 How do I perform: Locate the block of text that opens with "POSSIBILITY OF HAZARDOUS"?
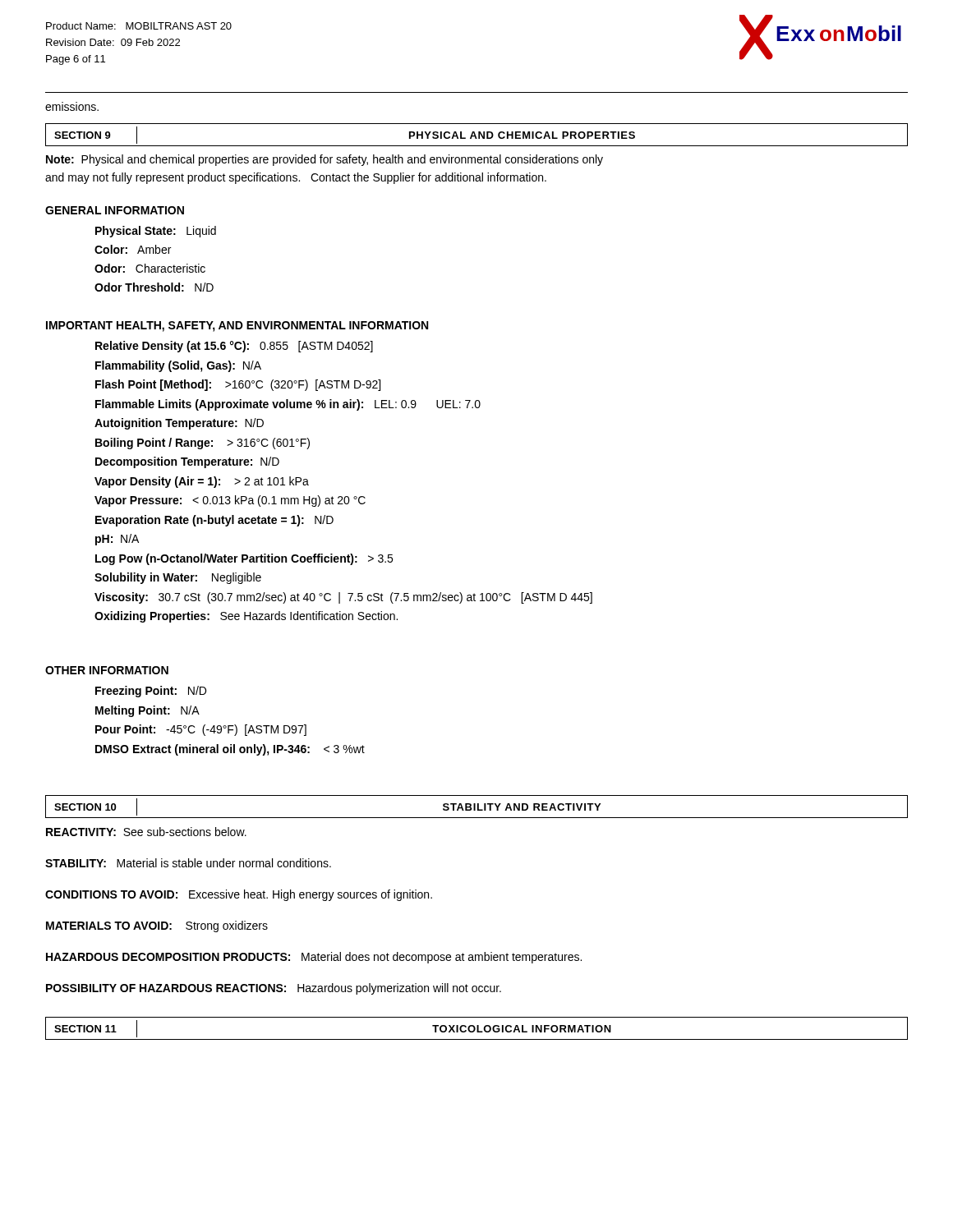(x=274, y=988)
